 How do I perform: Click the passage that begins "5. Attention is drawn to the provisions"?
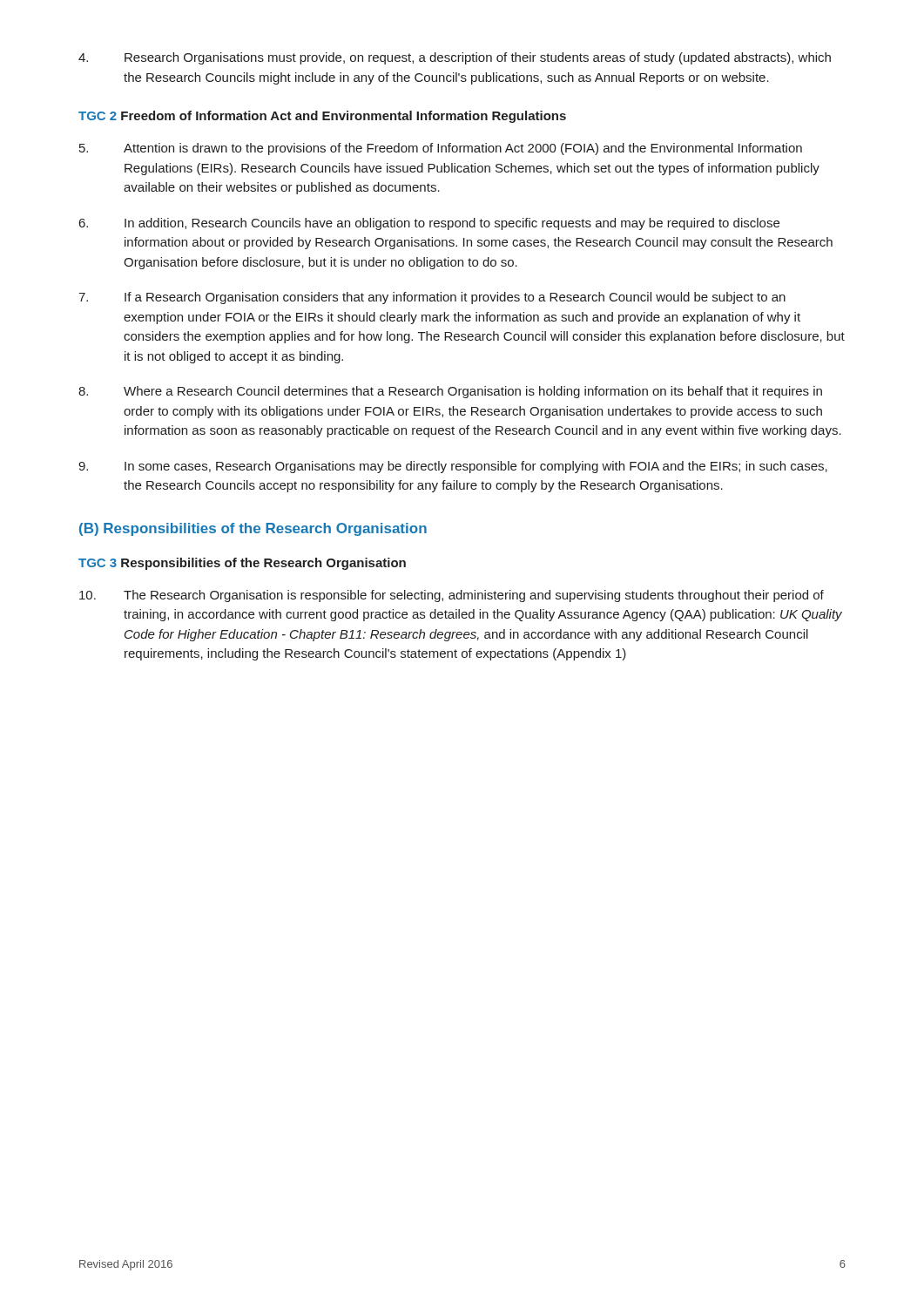[462, 168]
